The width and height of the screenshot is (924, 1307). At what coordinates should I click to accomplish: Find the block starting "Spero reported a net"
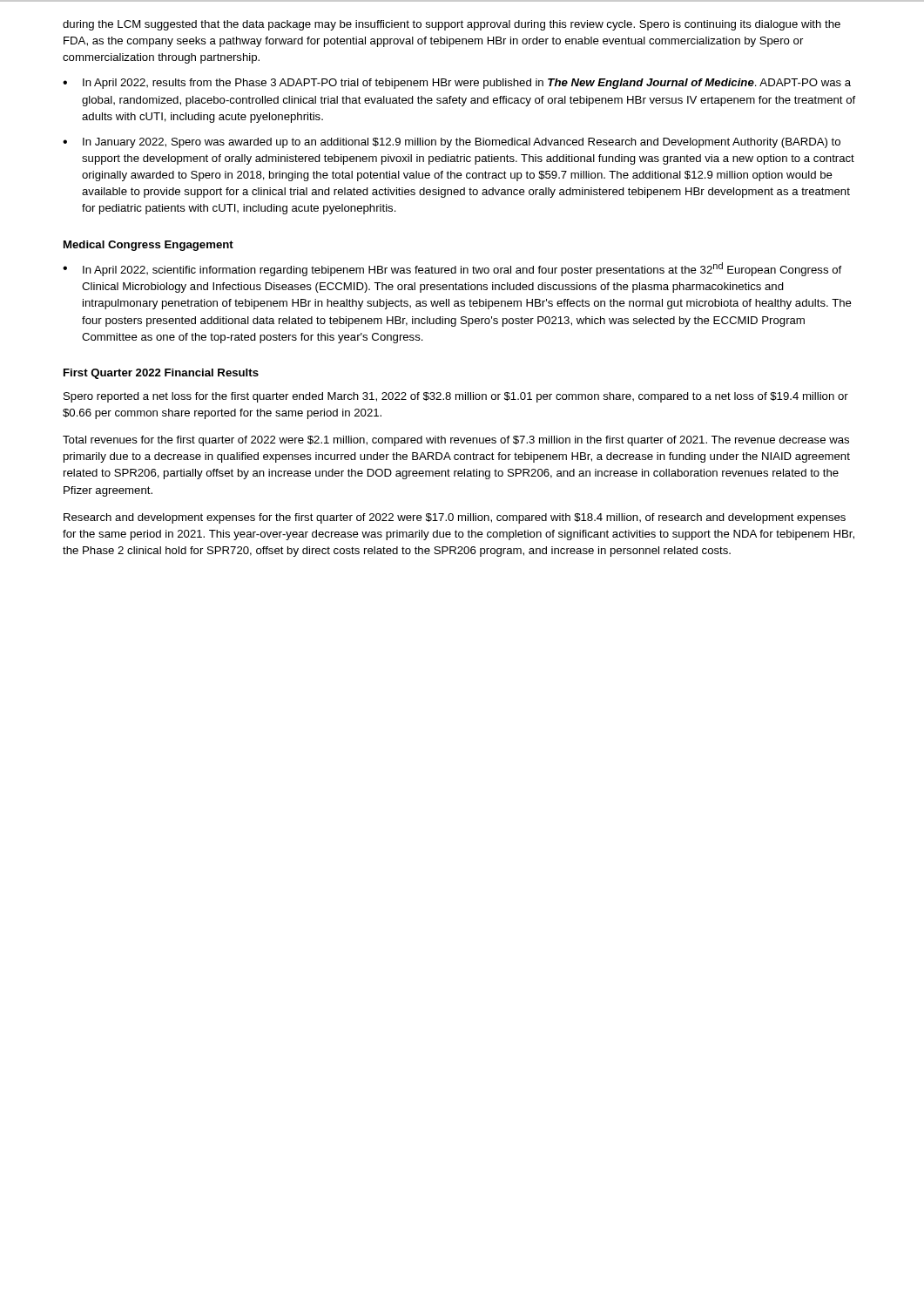[x=455, y=404]
